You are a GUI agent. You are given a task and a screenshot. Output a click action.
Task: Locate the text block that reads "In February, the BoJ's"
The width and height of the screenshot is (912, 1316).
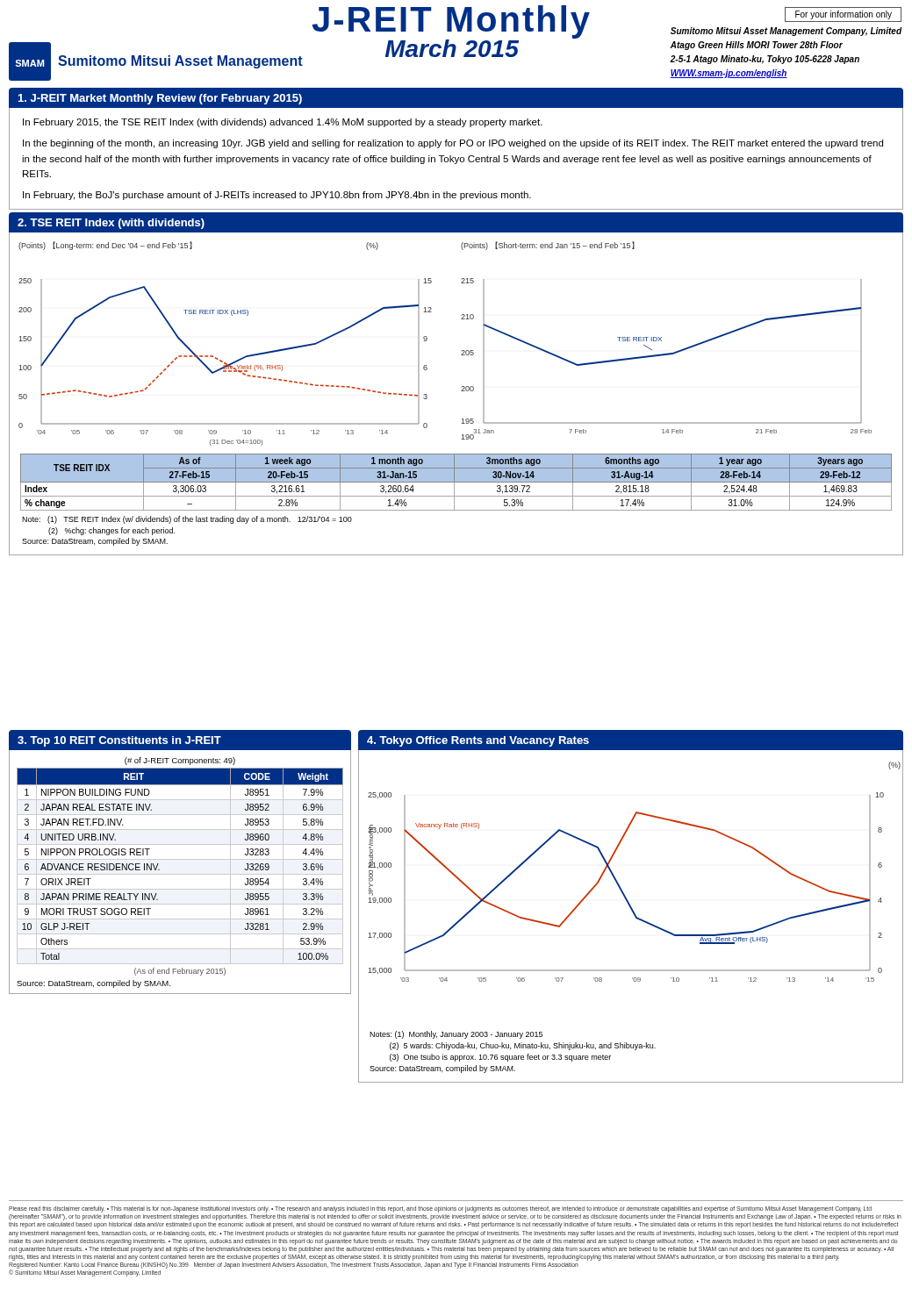pyautogui.click(x=277, y=195)
